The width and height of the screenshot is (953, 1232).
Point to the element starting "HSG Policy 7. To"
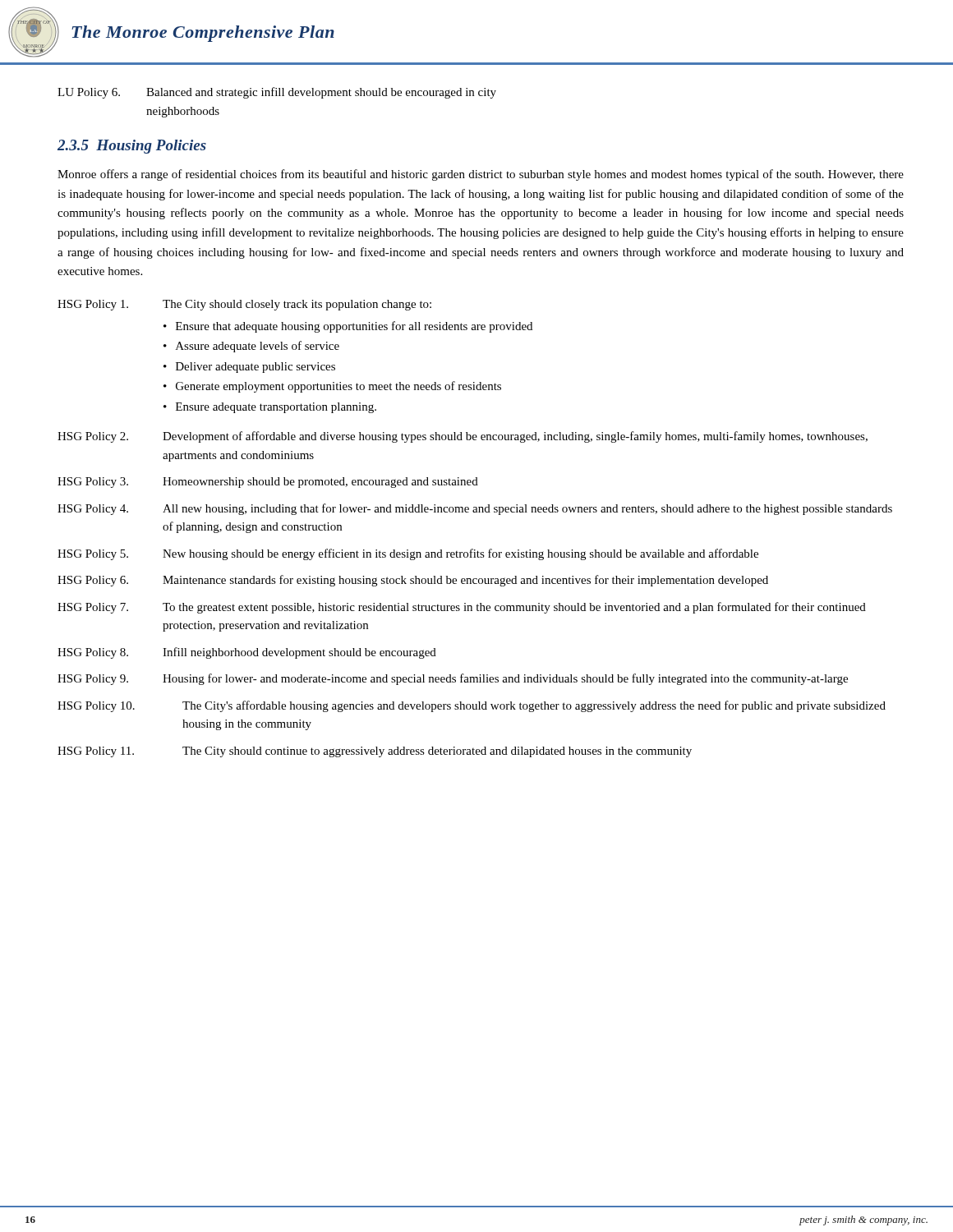(481, 616)
